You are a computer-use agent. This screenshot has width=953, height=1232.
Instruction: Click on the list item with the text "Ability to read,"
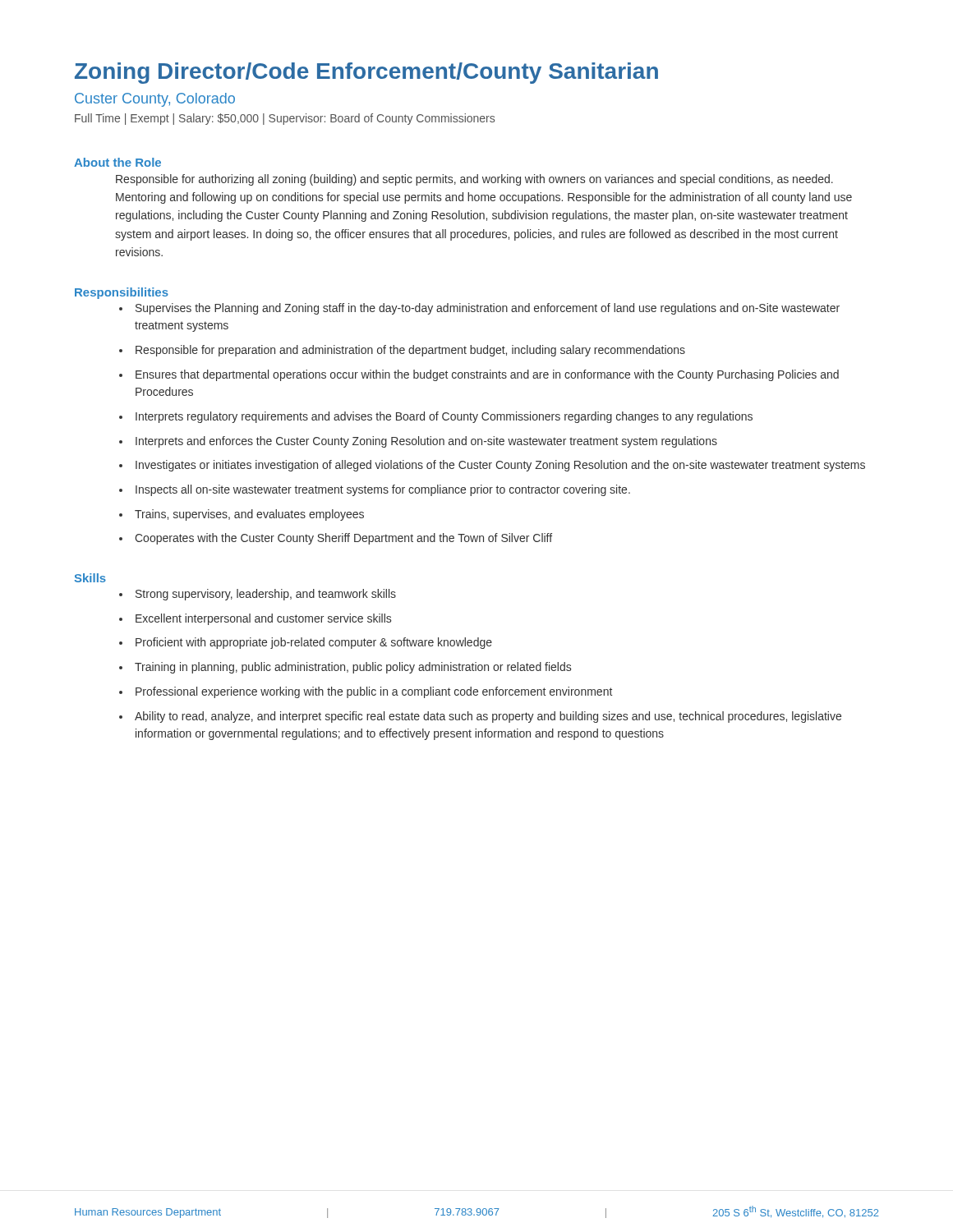[488, 725]
